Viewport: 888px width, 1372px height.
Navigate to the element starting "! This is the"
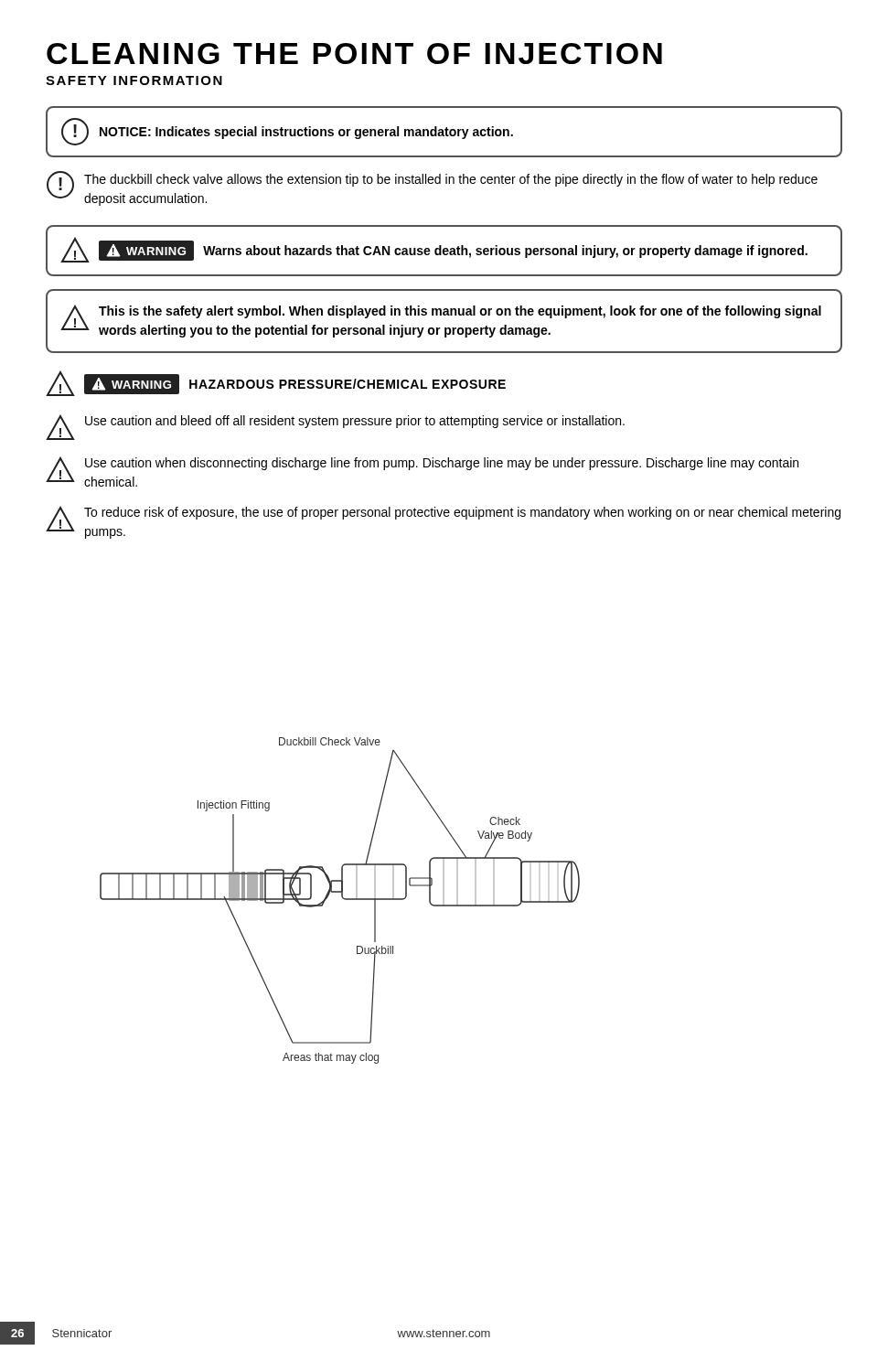click(444, 321)
